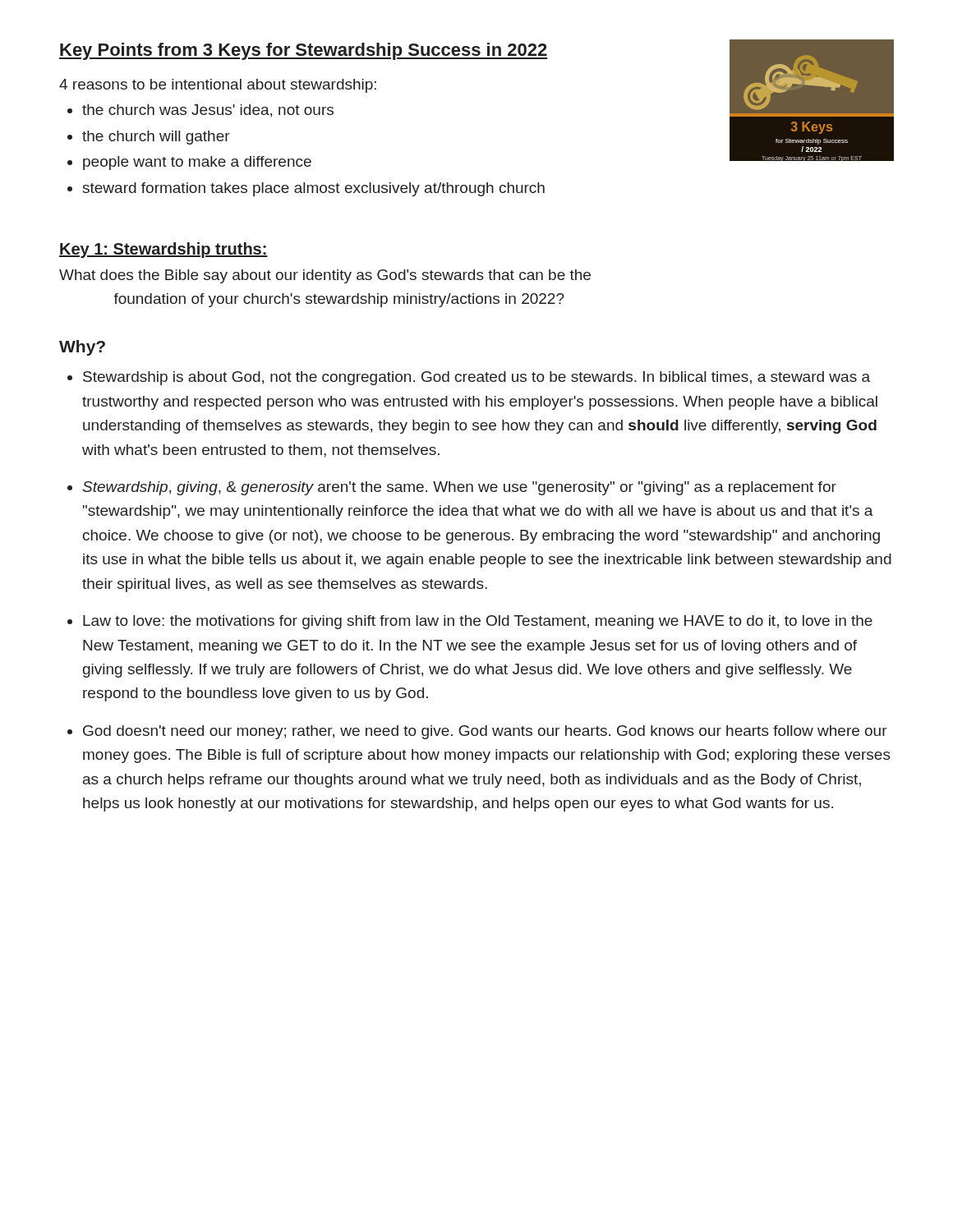Locate the region starting "the church was Jesus'"

pyautogui.click(x=208, y=110)
